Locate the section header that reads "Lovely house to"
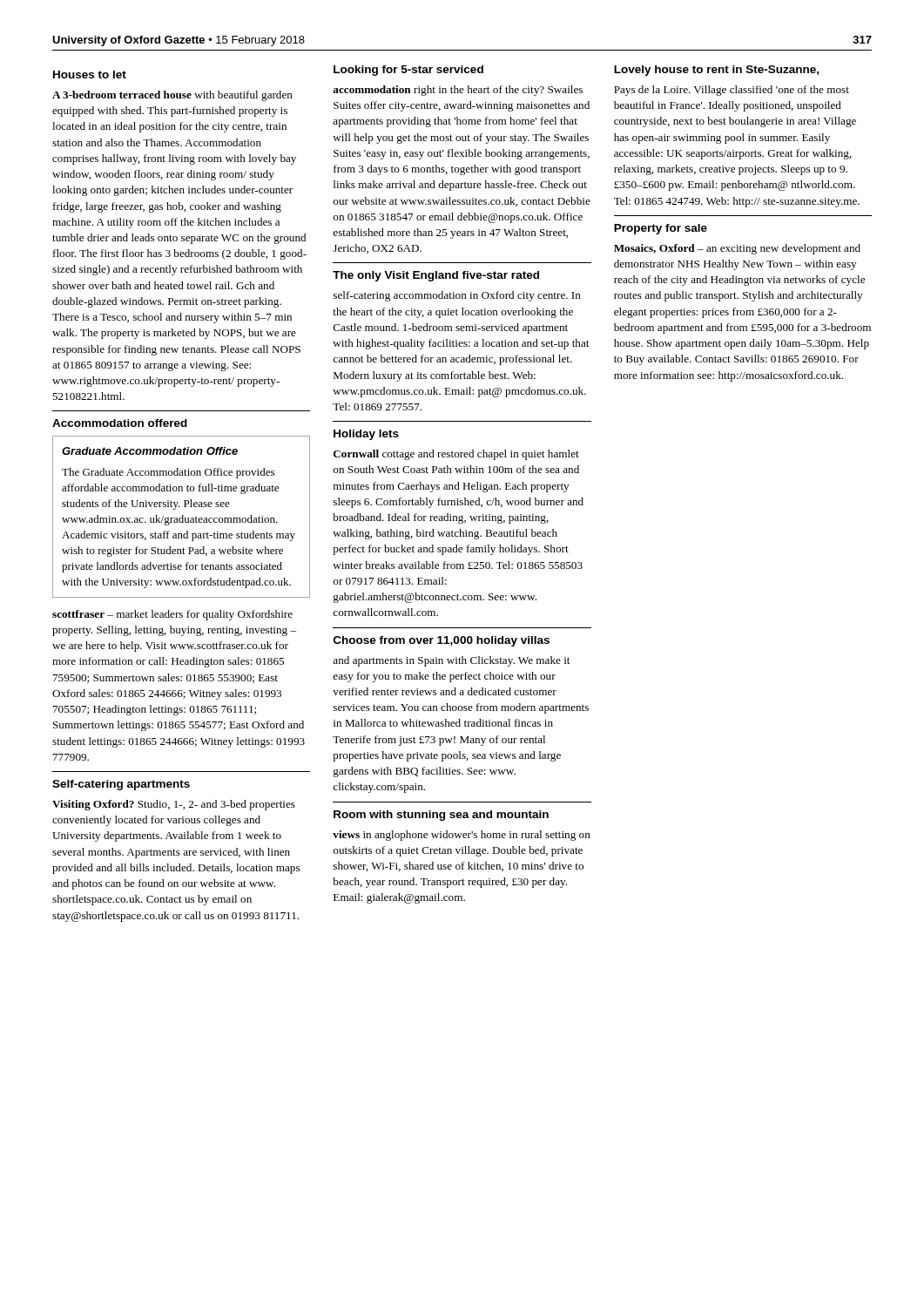The image size is (924, 1307). pyautogui.click(x=717, y=69)
